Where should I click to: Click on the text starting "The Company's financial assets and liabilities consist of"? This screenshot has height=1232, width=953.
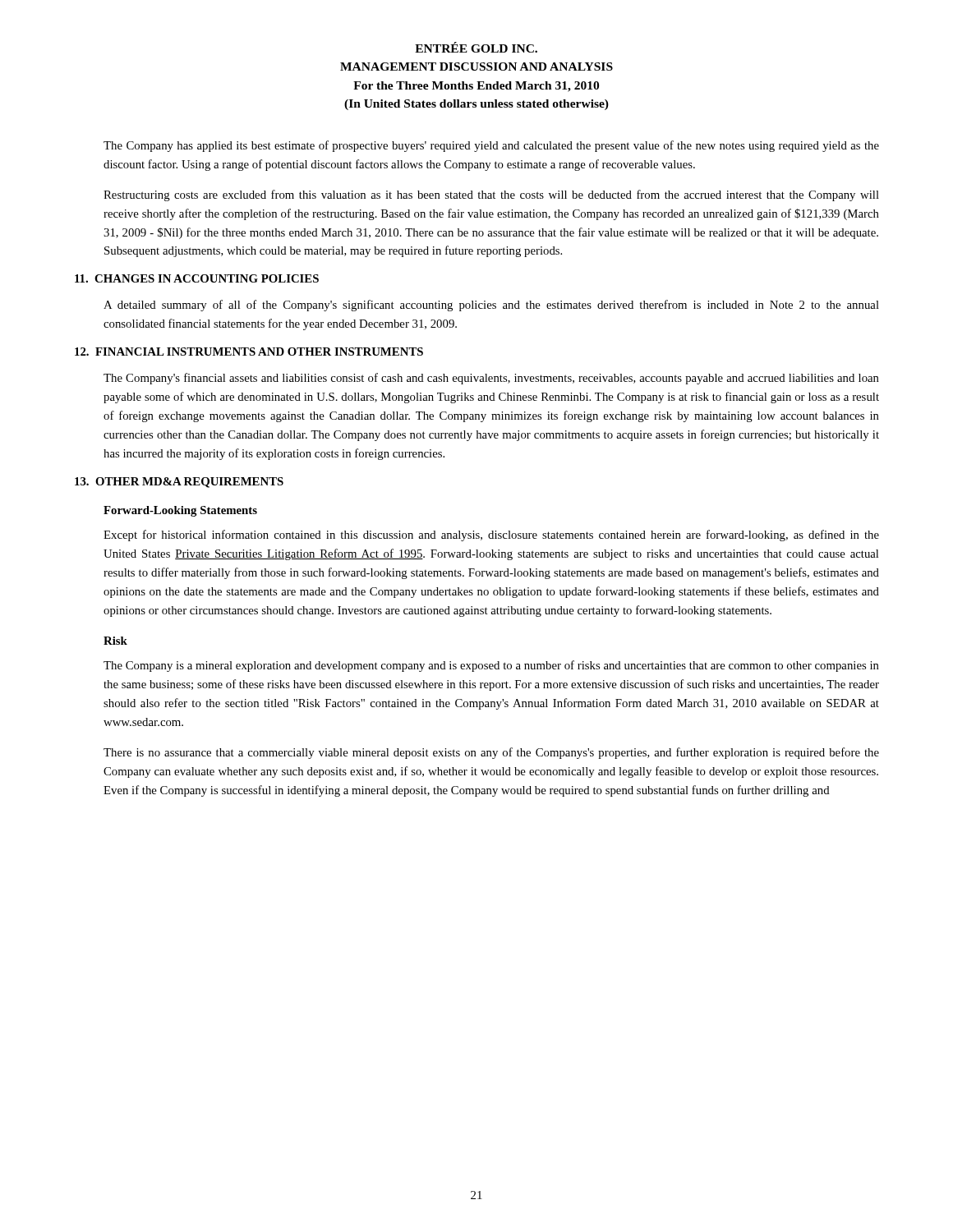[491, 416]
